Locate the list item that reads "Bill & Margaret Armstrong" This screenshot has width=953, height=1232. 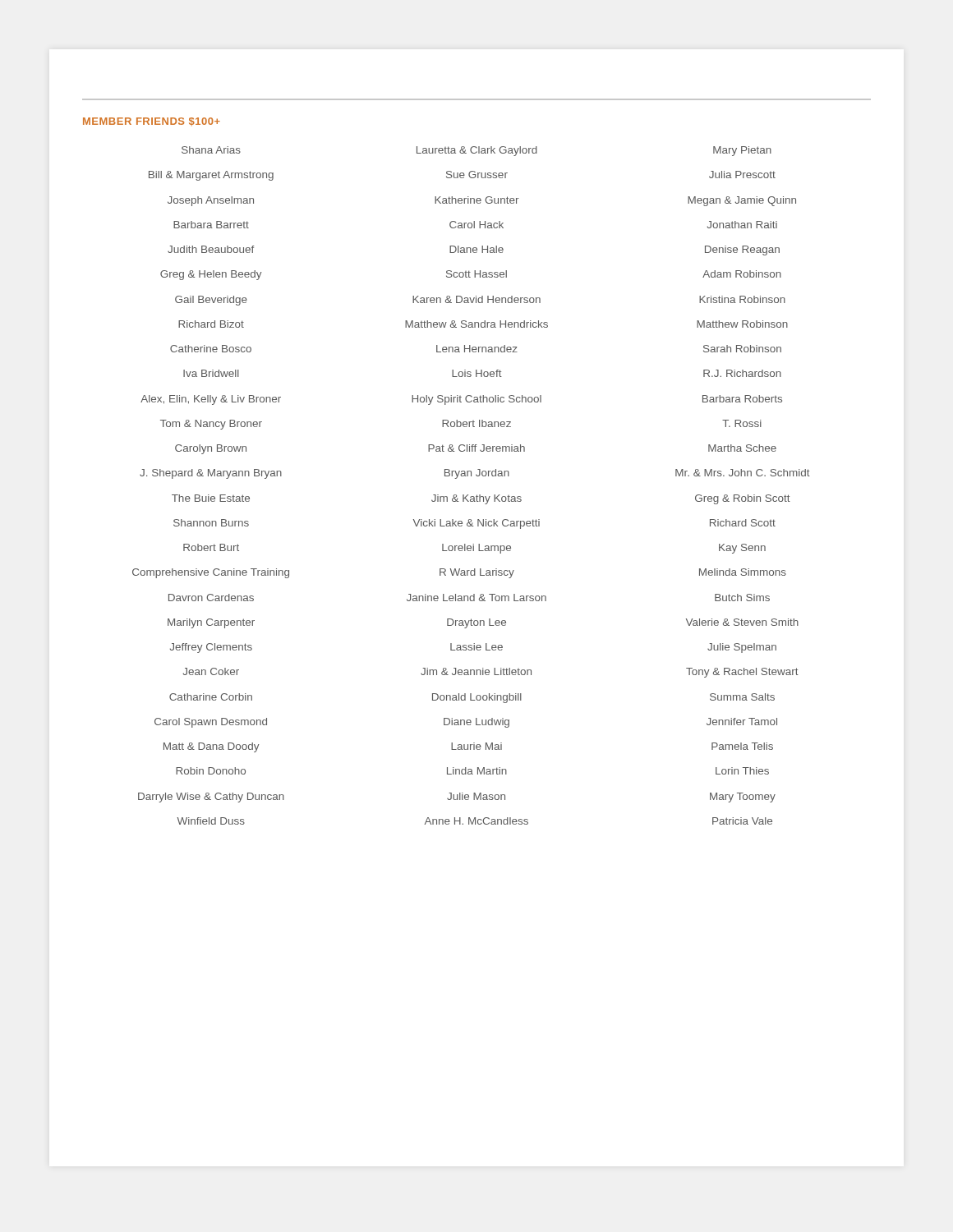pyautogui.click(x=211, y=175)
